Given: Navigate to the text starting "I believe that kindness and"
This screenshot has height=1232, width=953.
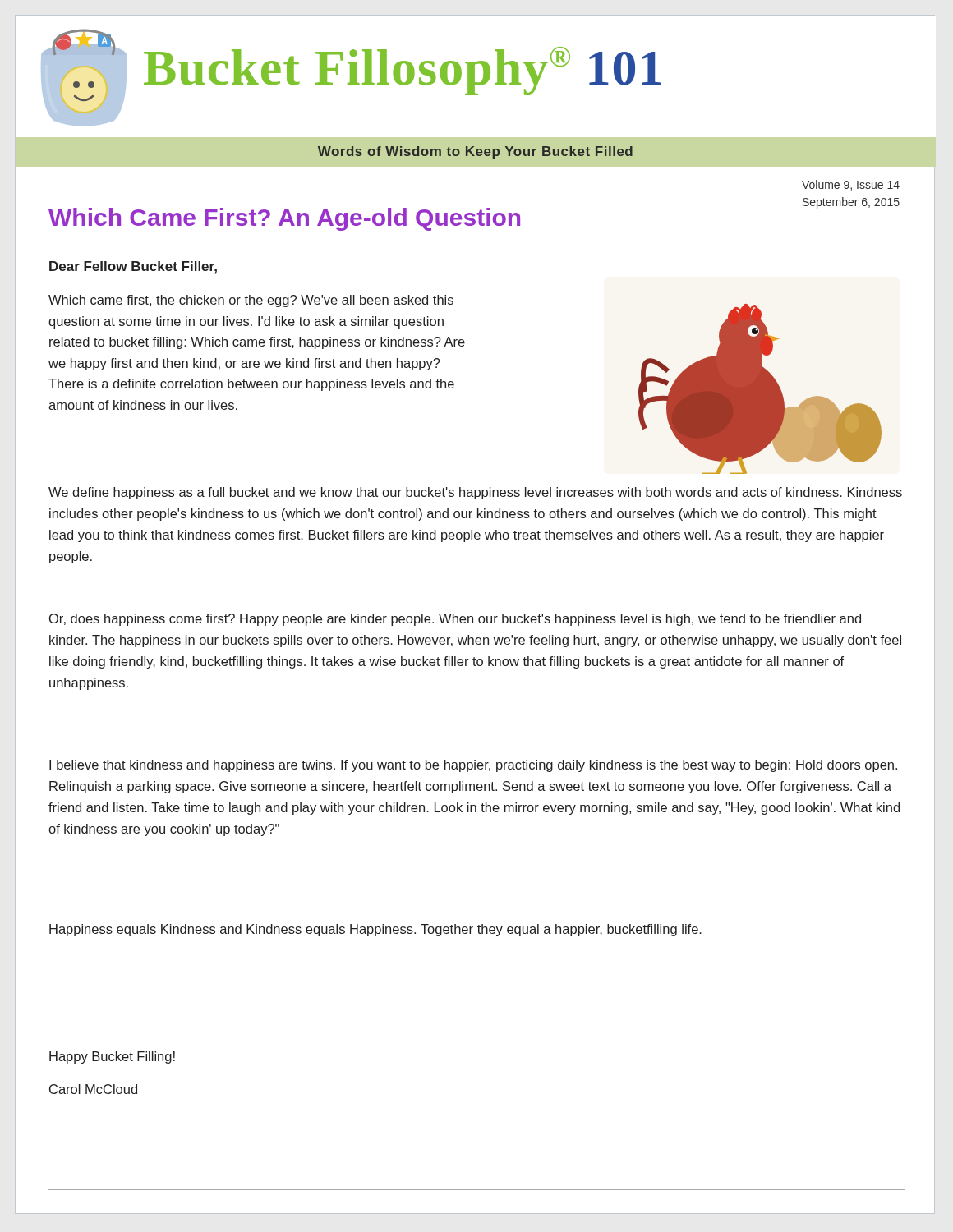Looking at the screenshot, I should tap(474, 797).
